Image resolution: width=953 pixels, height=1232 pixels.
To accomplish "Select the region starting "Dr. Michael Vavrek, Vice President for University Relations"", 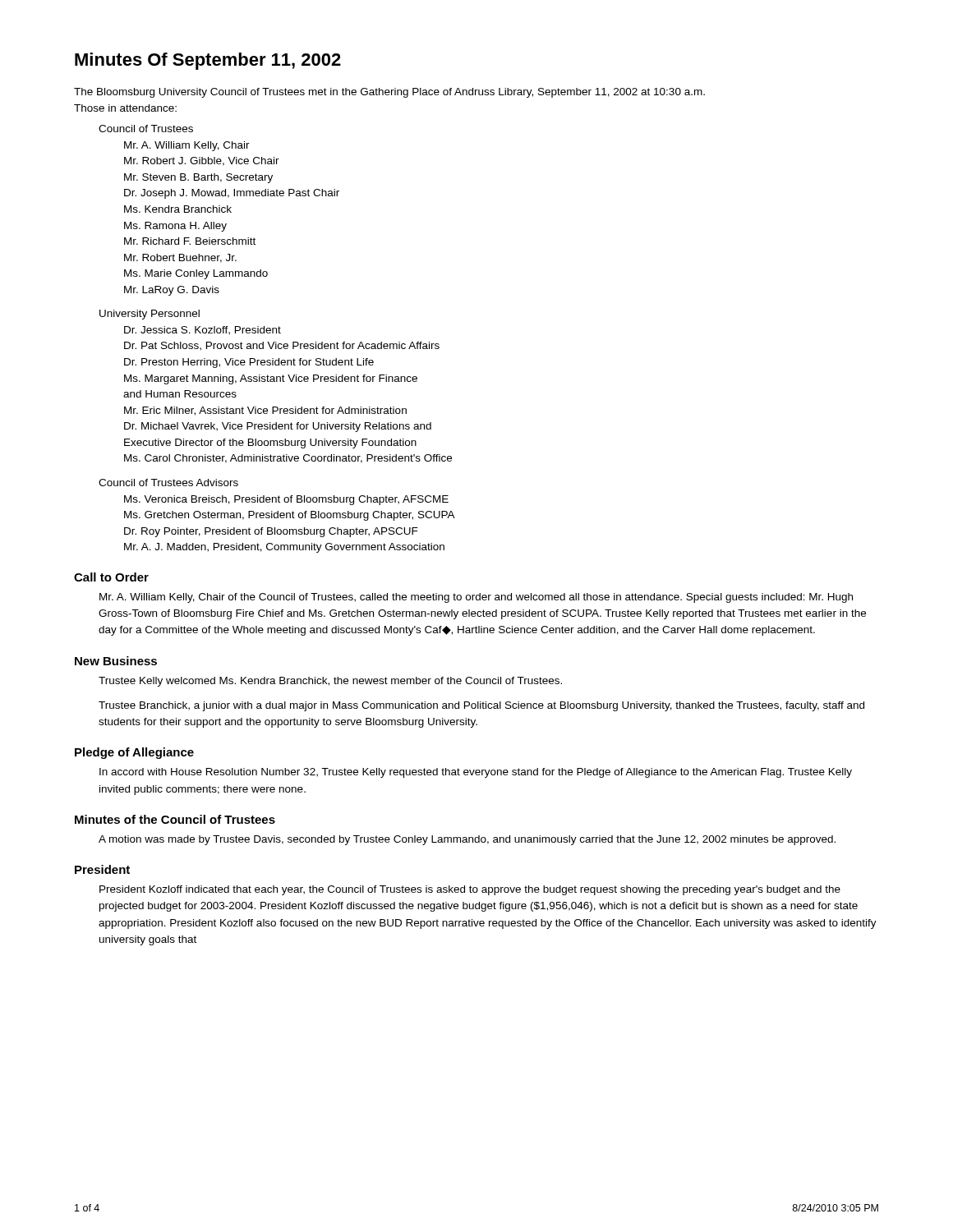I will click(x=277, y=434).
